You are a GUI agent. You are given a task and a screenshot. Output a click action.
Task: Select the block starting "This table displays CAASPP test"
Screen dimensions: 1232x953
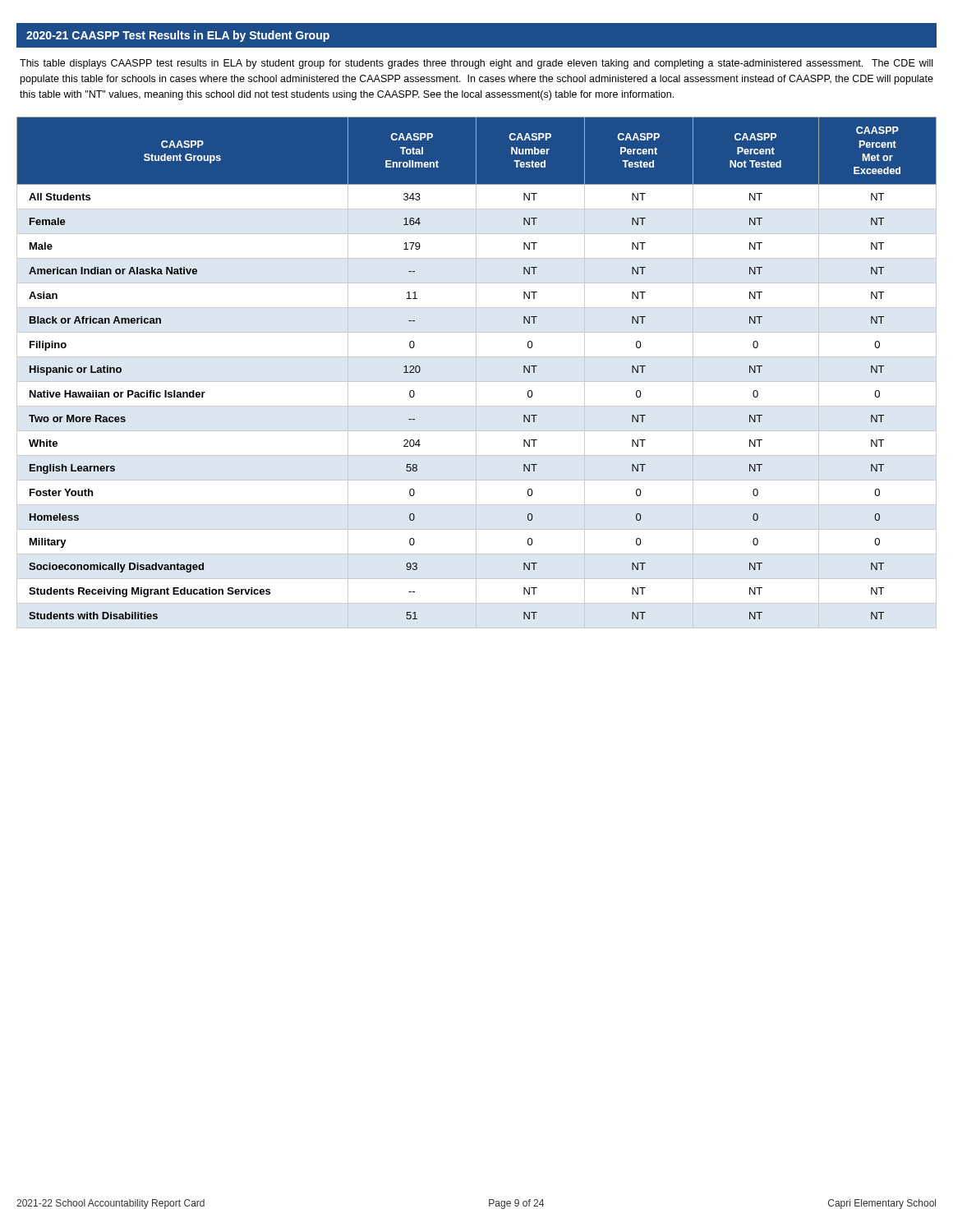coord(476,79)
